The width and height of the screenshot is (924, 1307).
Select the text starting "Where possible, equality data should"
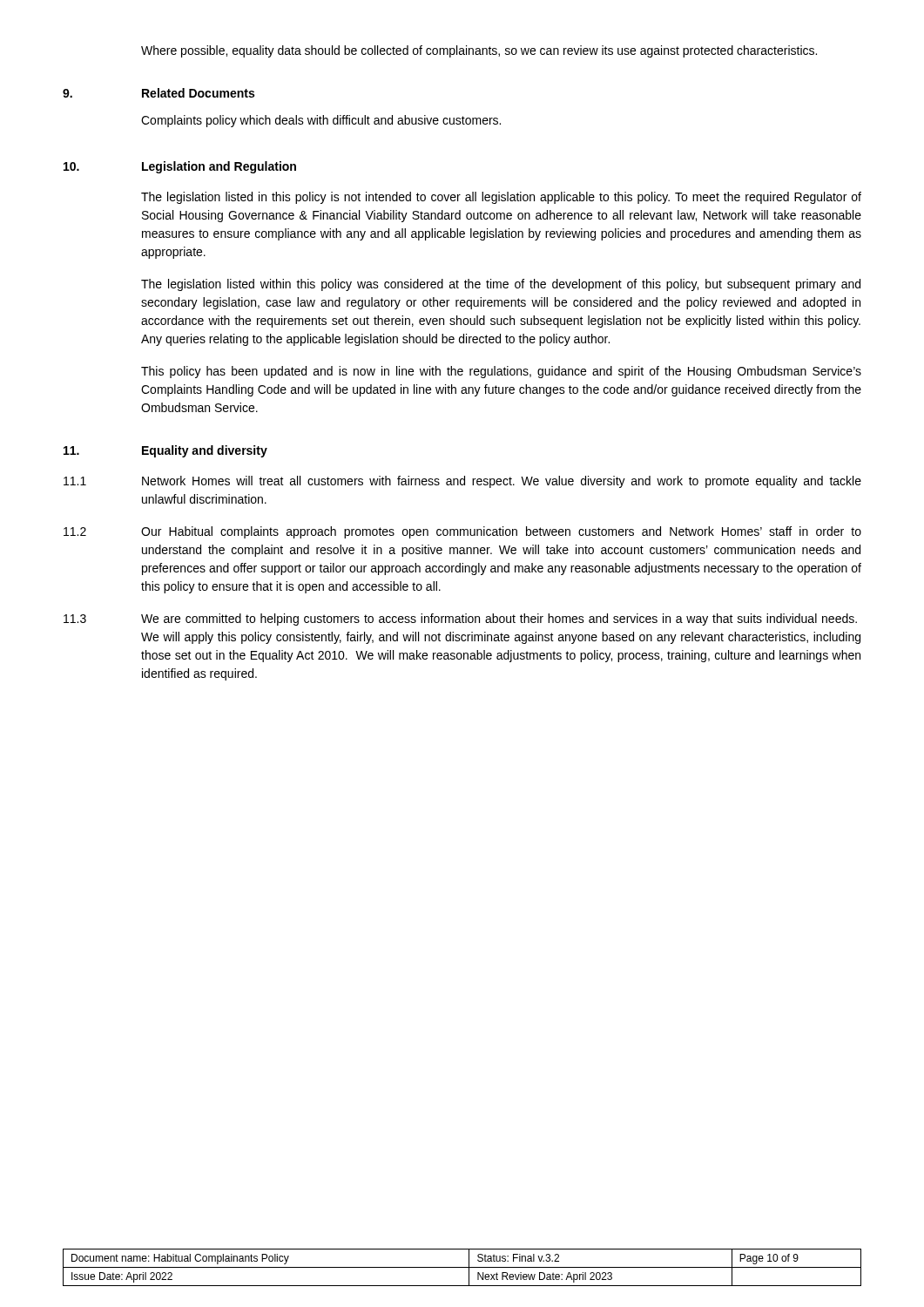point(480,51)
